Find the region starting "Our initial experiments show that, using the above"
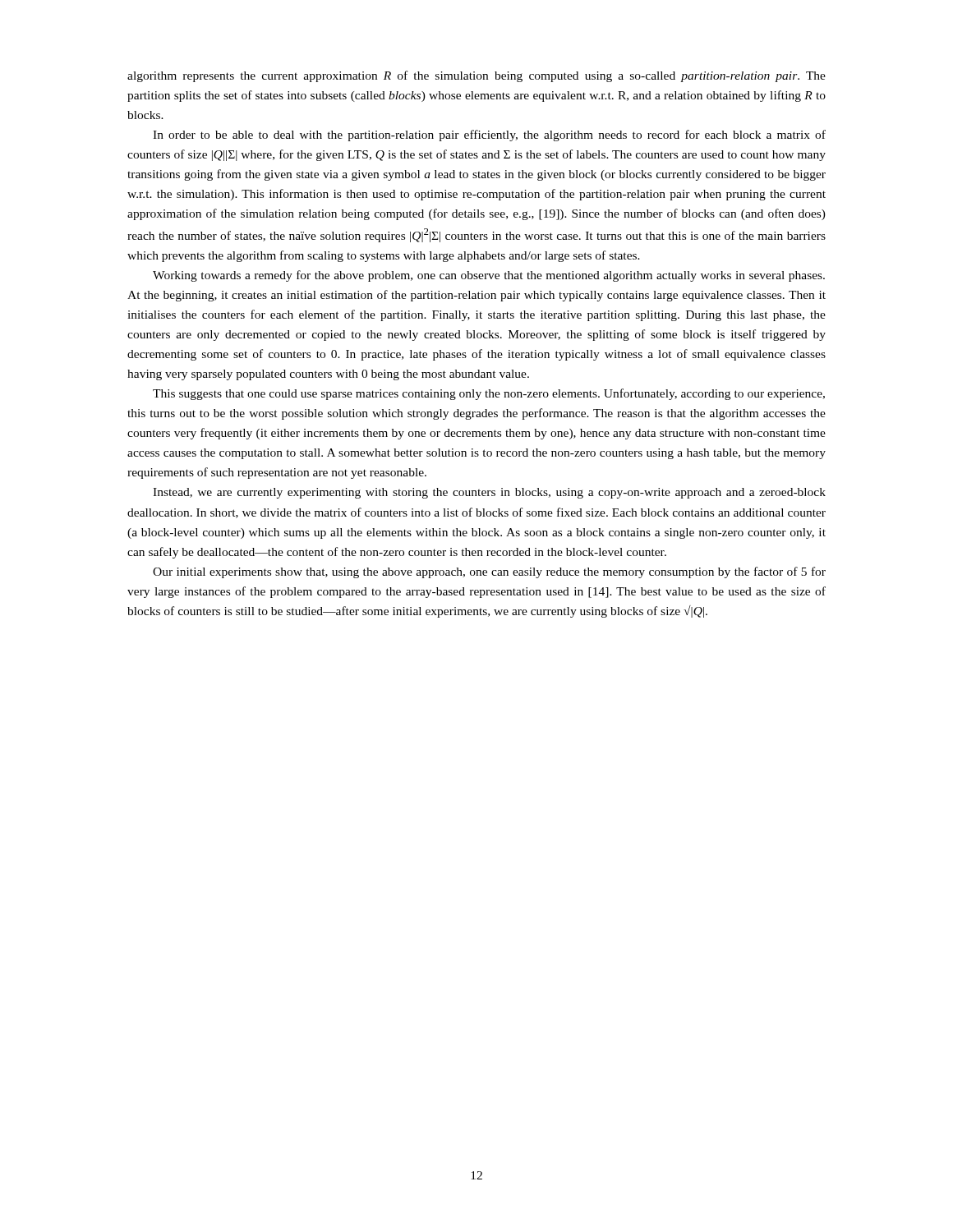 [x=476, y=591]
